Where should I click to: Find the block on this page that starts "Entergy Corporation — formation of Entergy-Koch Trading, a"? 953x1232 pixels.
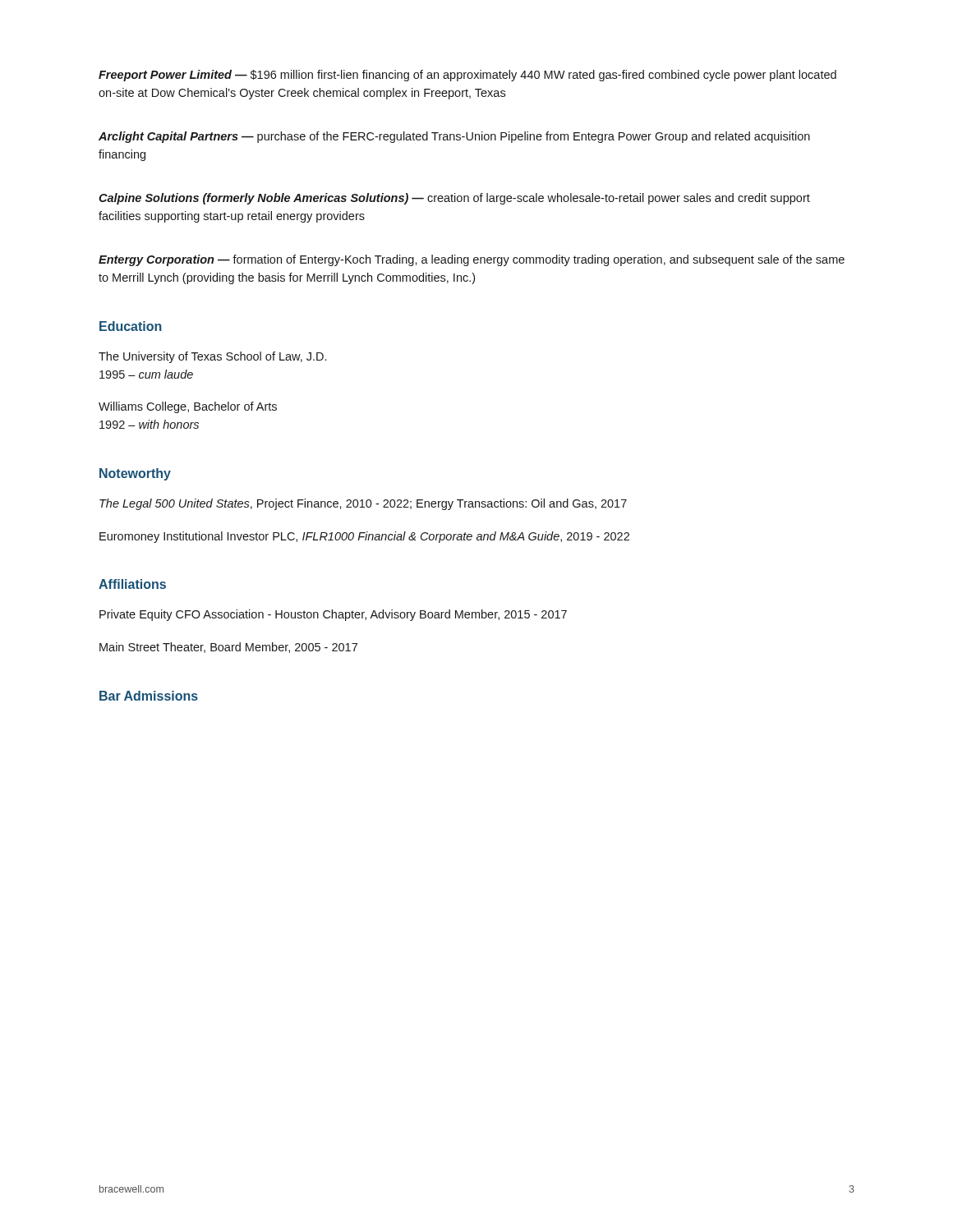tap(472, 269)
